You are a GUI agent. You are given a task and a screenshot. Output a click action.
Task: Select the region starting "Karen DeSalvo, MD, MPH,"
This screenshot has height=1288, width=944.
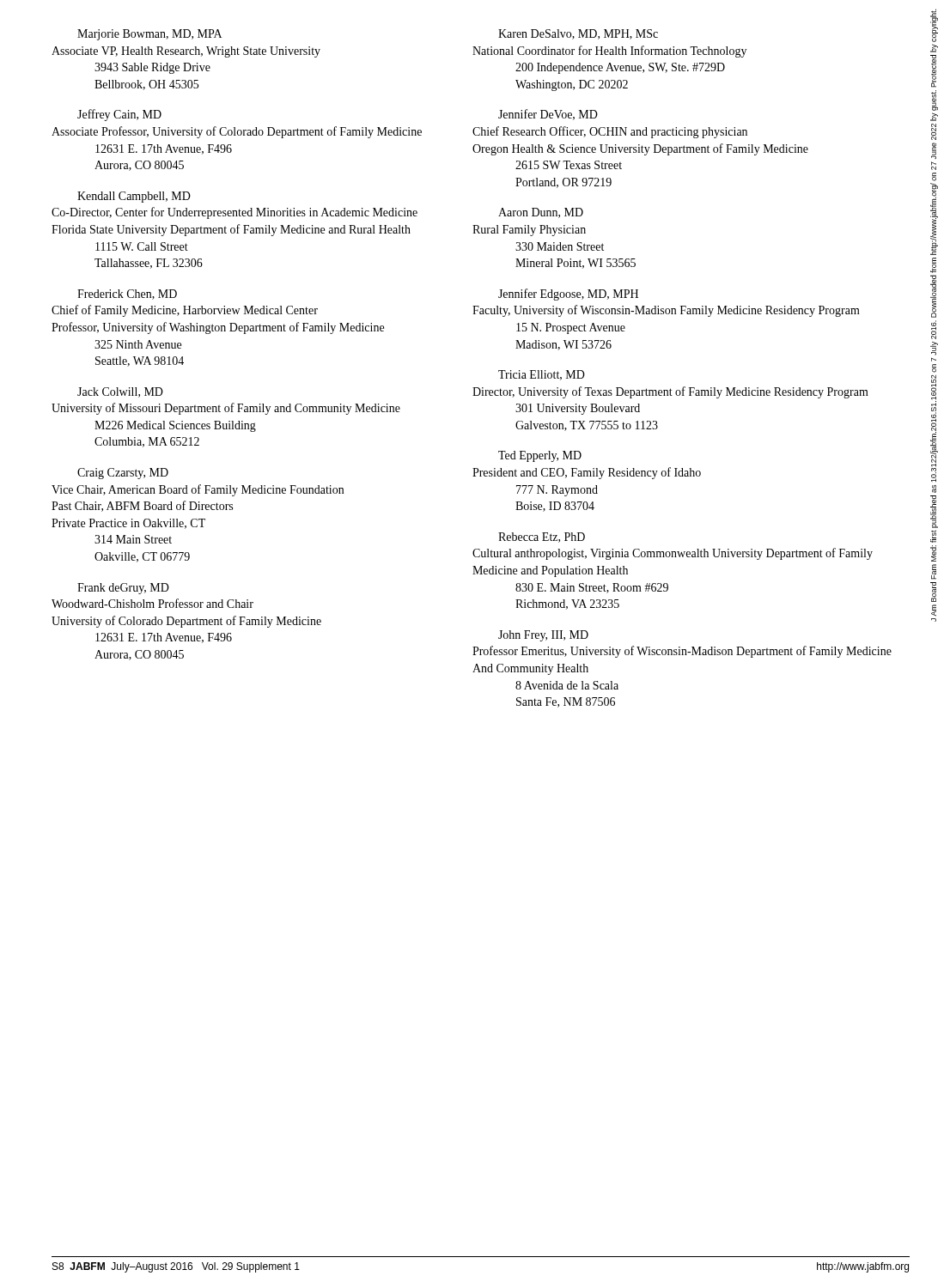[x=691, y=59]
